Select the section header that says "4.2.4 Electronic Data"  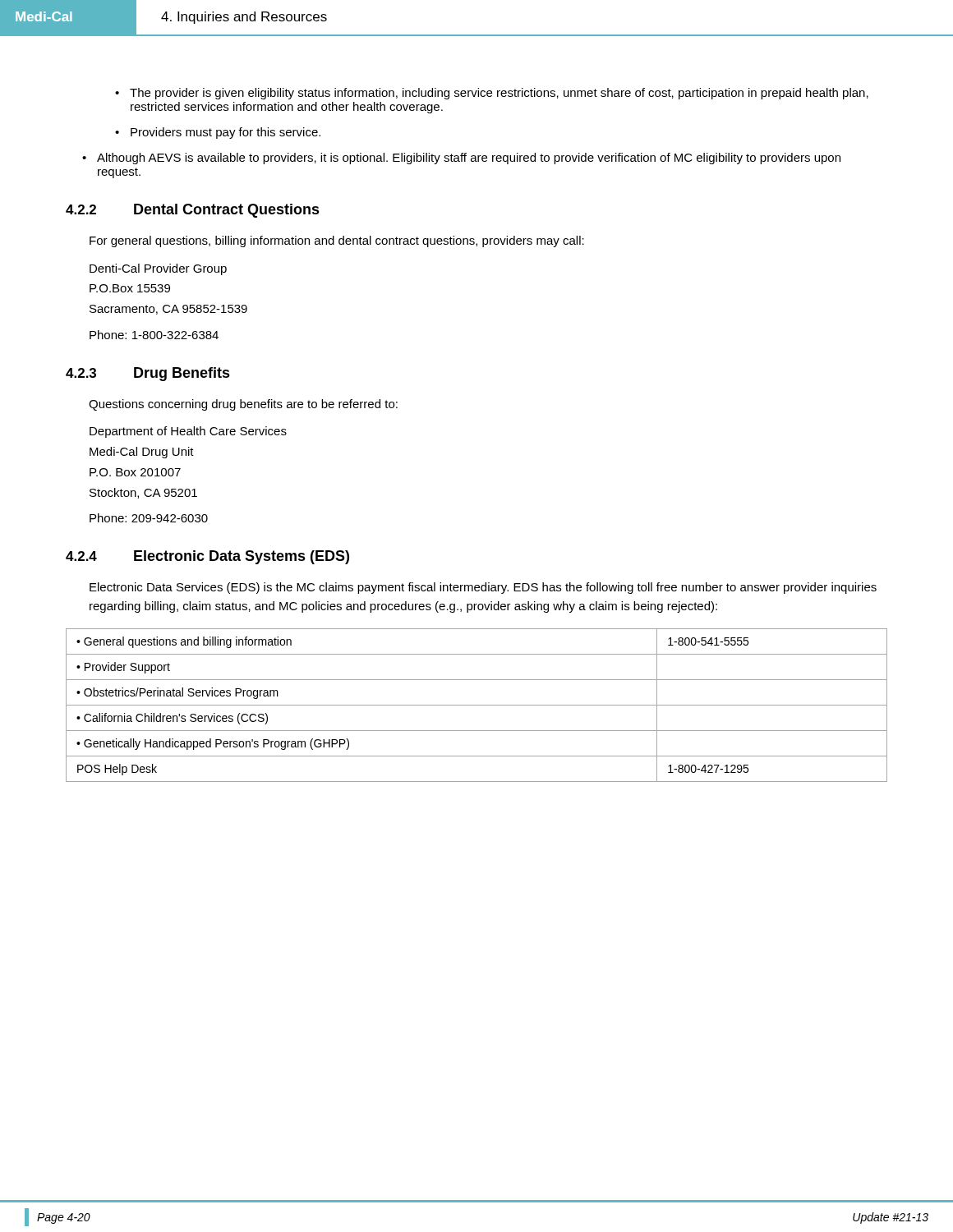[x=208, y=557]
